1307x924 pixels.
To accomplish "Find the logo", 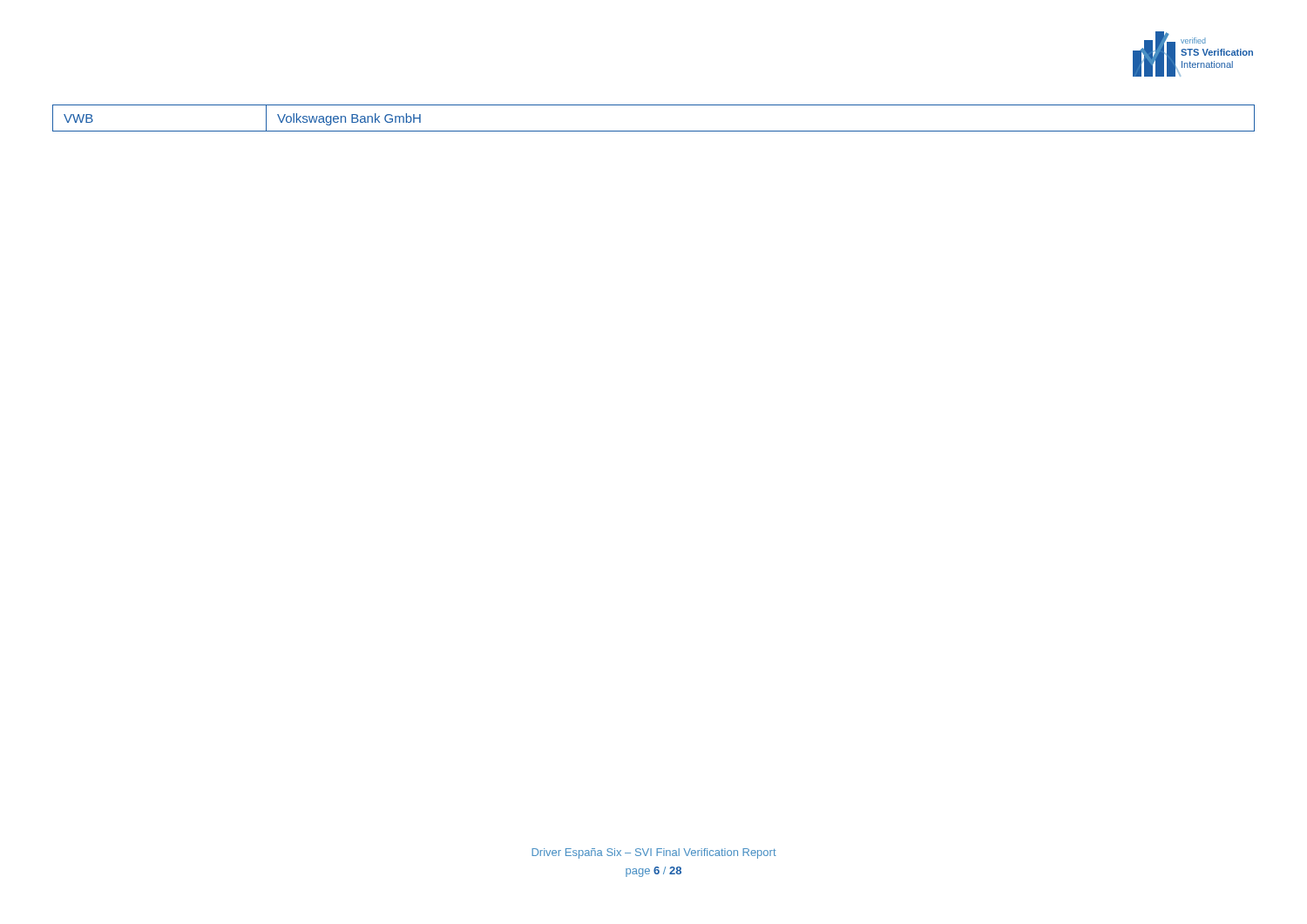I will click(1202, 55).
